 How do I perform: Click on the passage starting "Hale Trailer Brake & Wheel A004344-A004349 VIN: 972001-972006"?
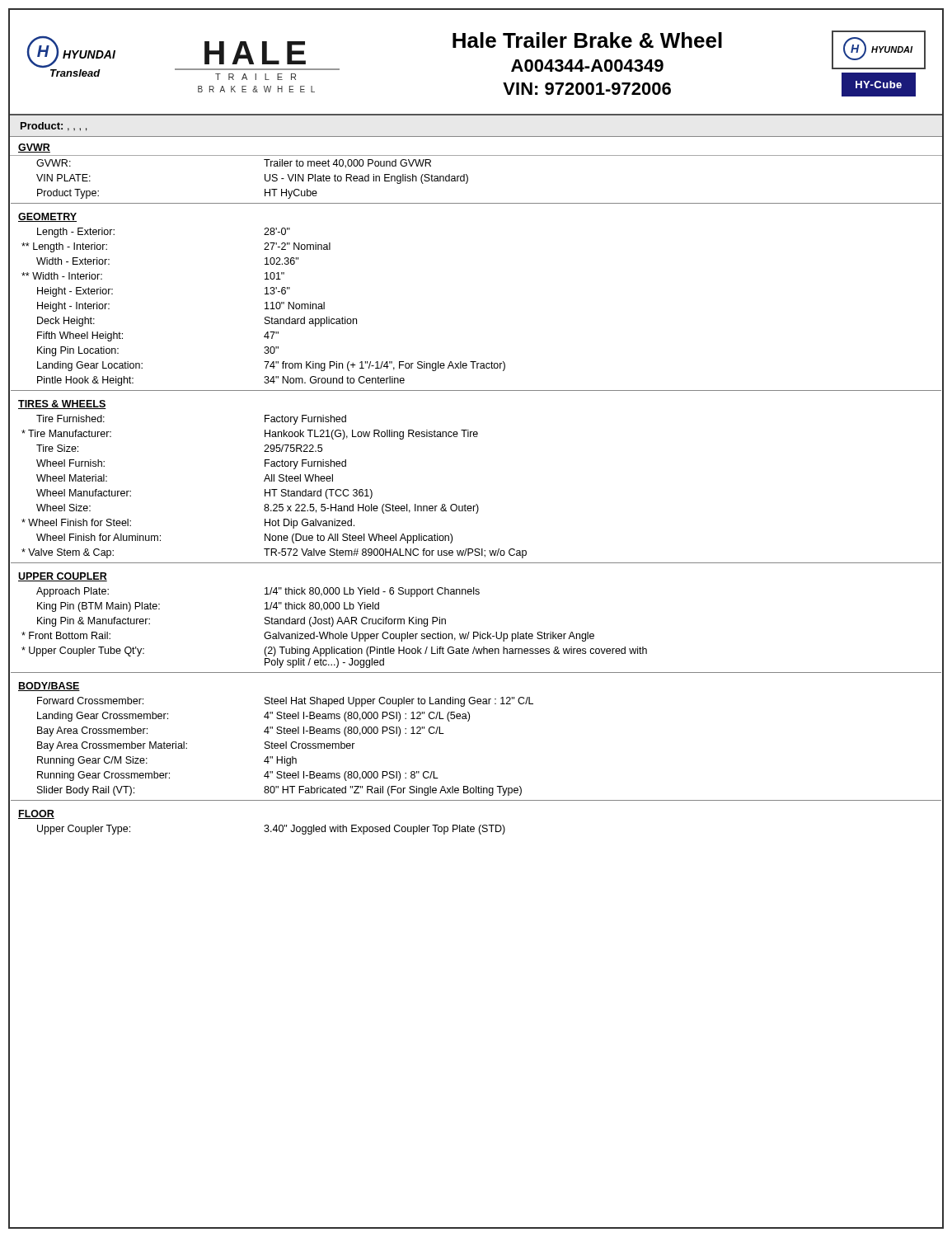pos(587,63)
